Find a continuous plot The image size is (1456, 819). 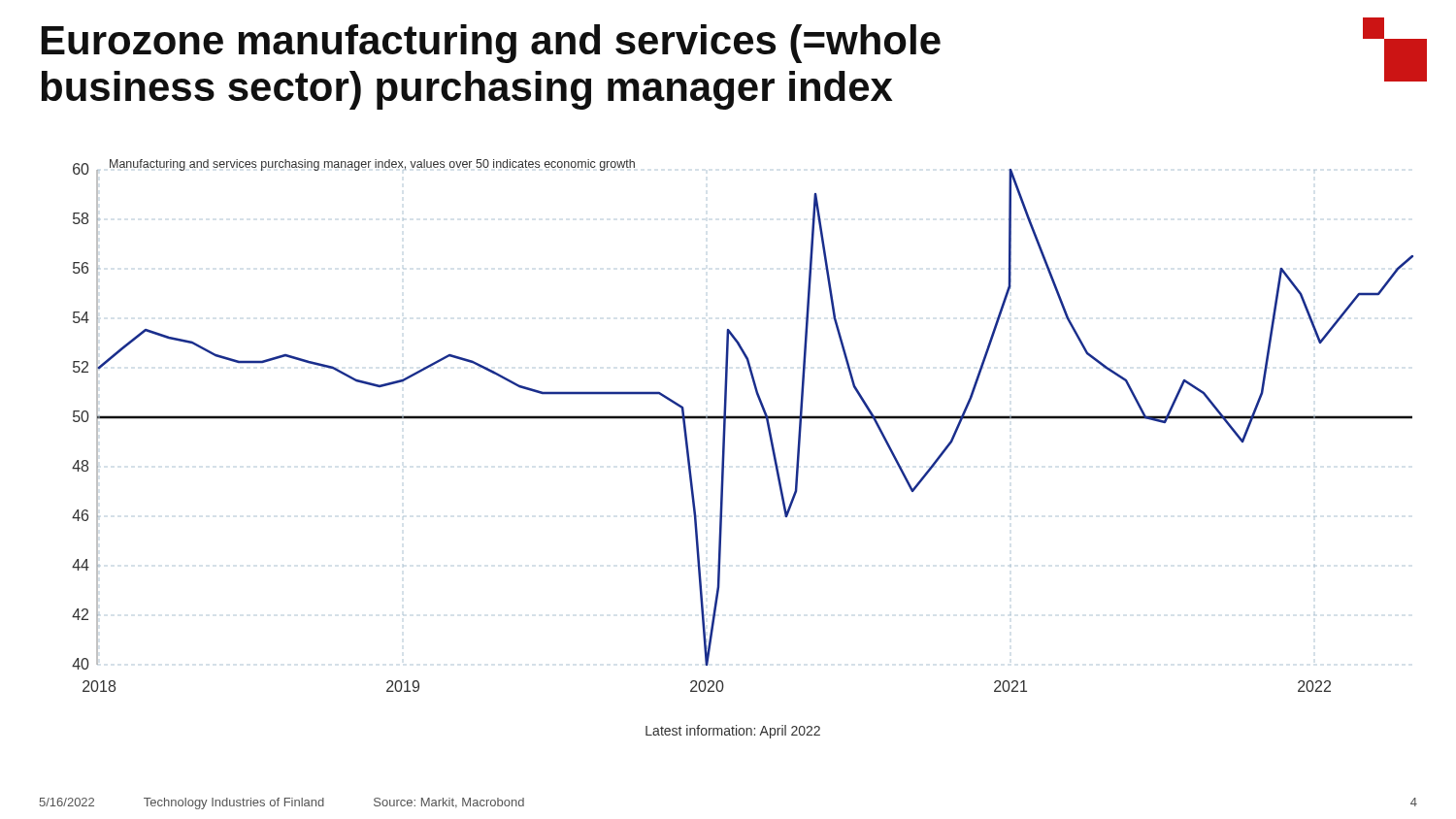point(733,441)
